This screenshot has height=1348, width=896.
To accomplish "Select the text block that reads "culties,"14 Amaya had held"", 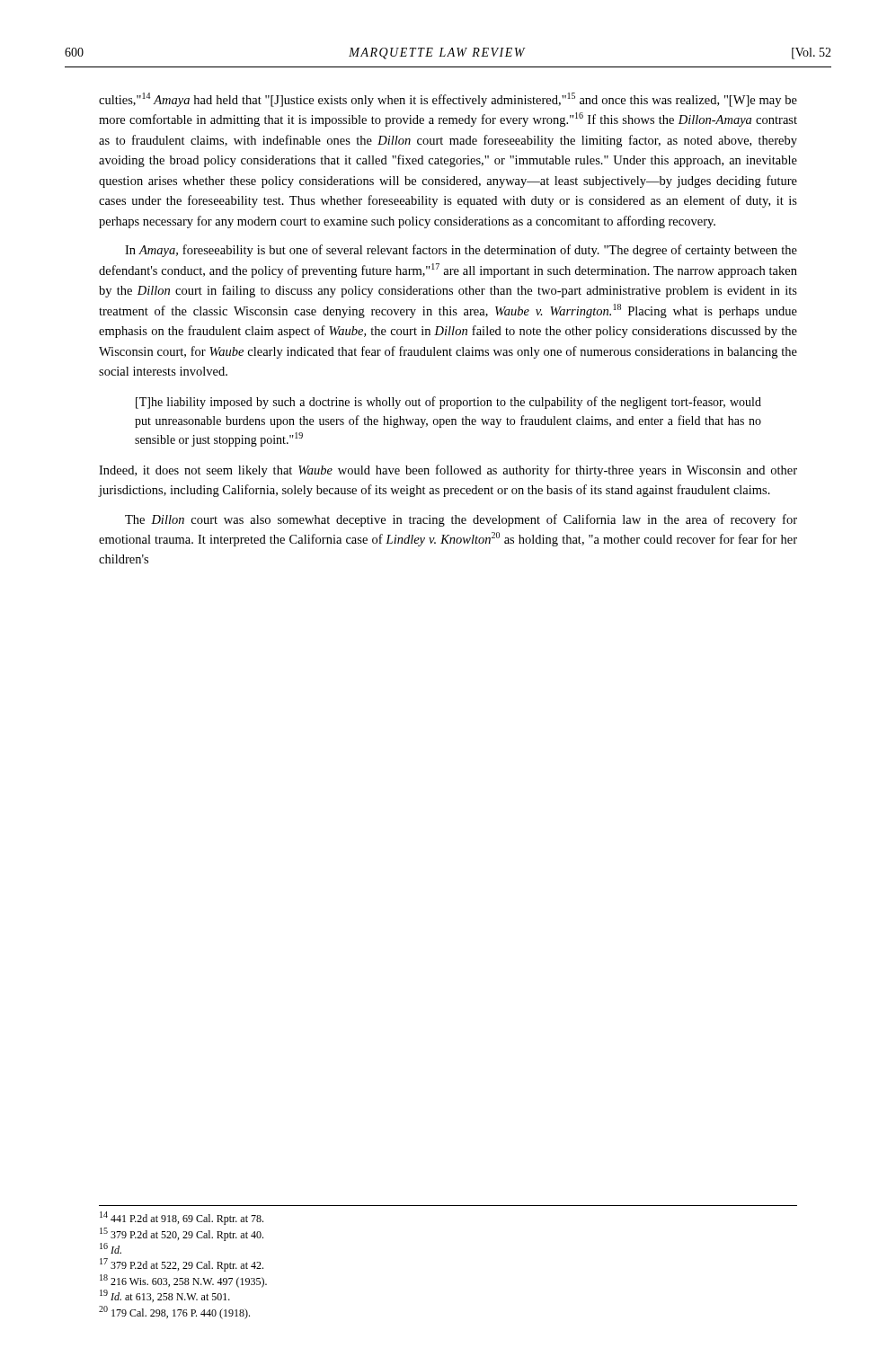I will click(x=448, y=161).
